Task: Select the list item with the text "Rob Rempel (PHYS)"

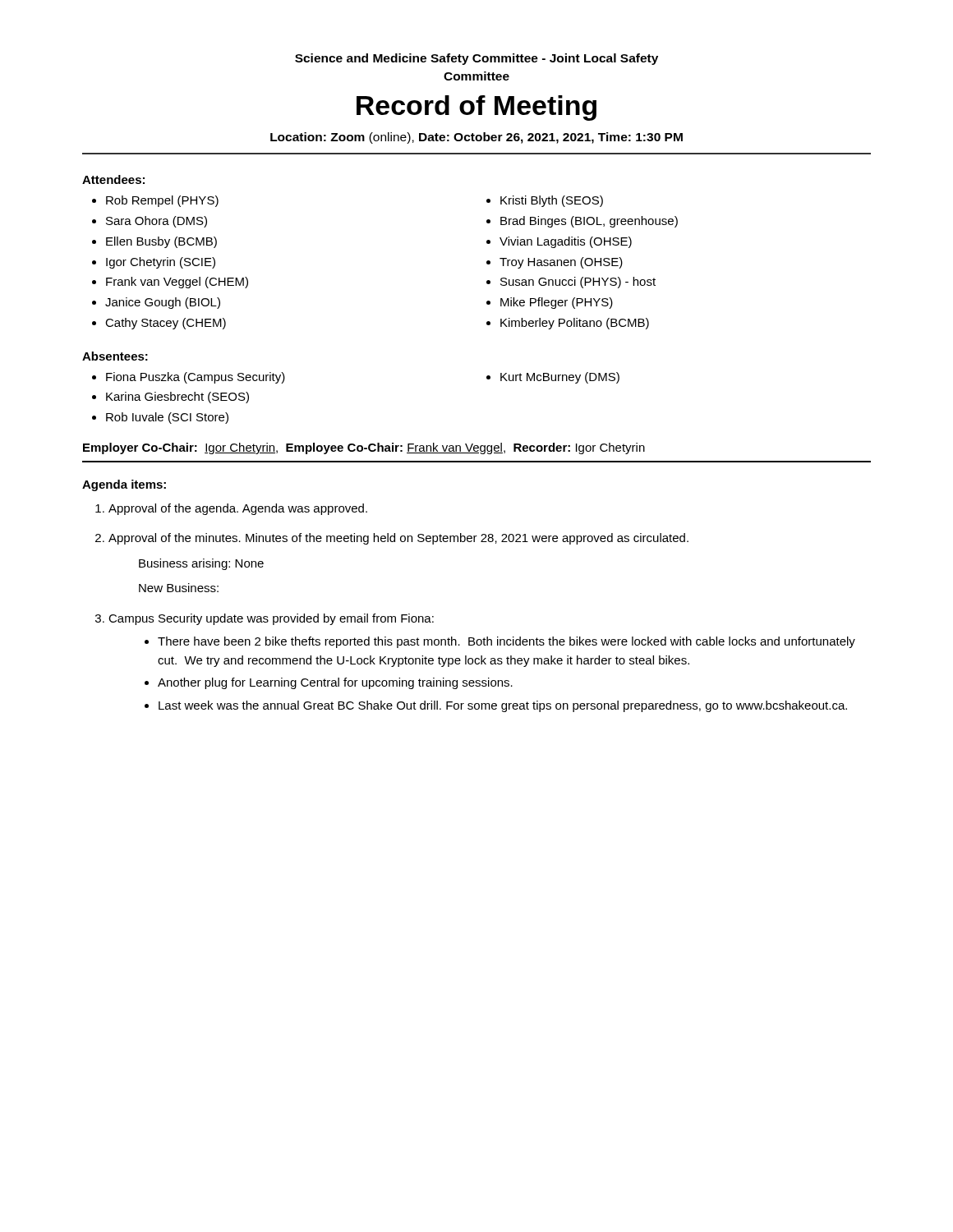Action: pos(162,200)
